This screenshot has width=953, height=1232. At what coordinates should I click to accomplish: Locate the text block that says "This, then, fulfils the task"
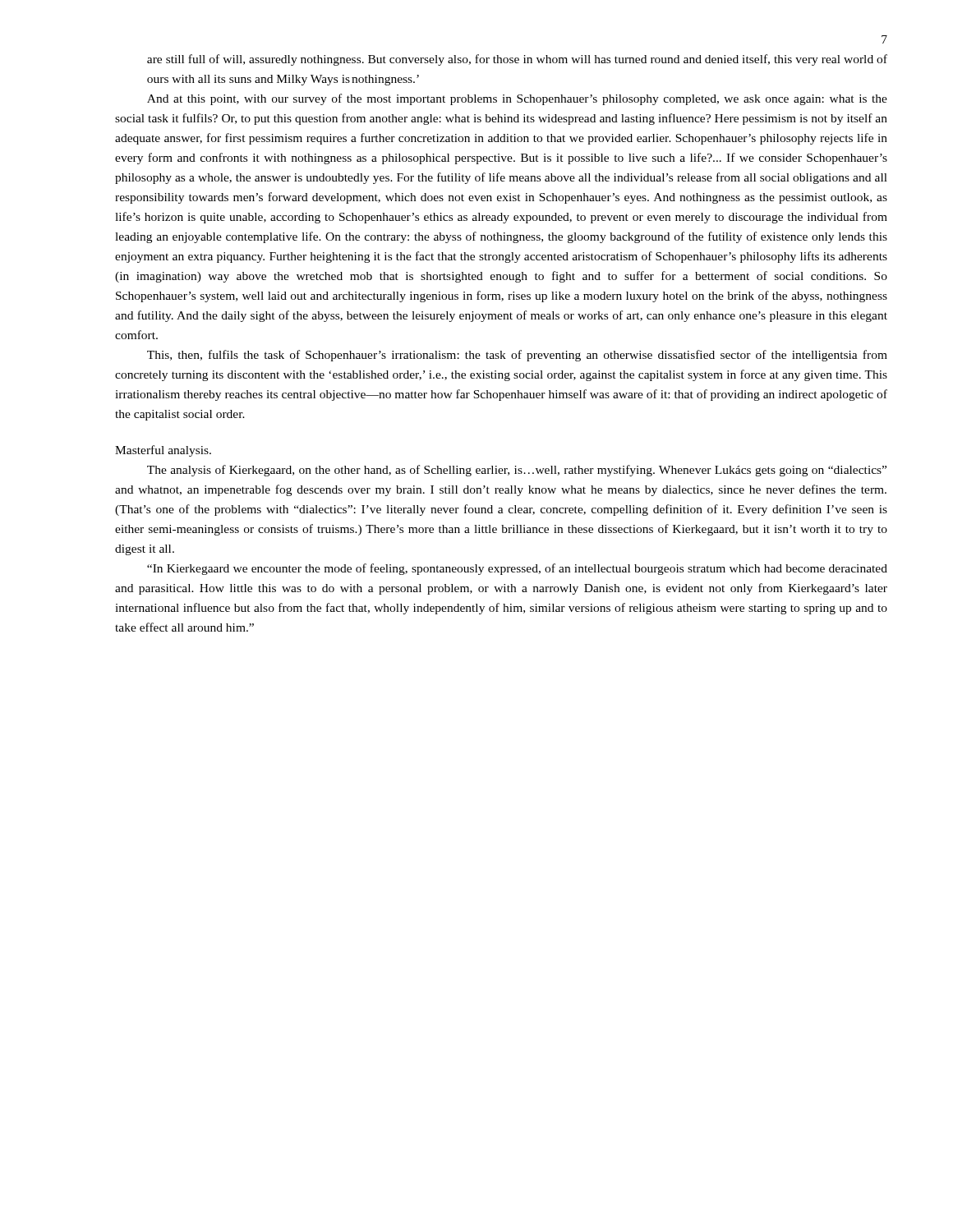click(x=501, y=385)
